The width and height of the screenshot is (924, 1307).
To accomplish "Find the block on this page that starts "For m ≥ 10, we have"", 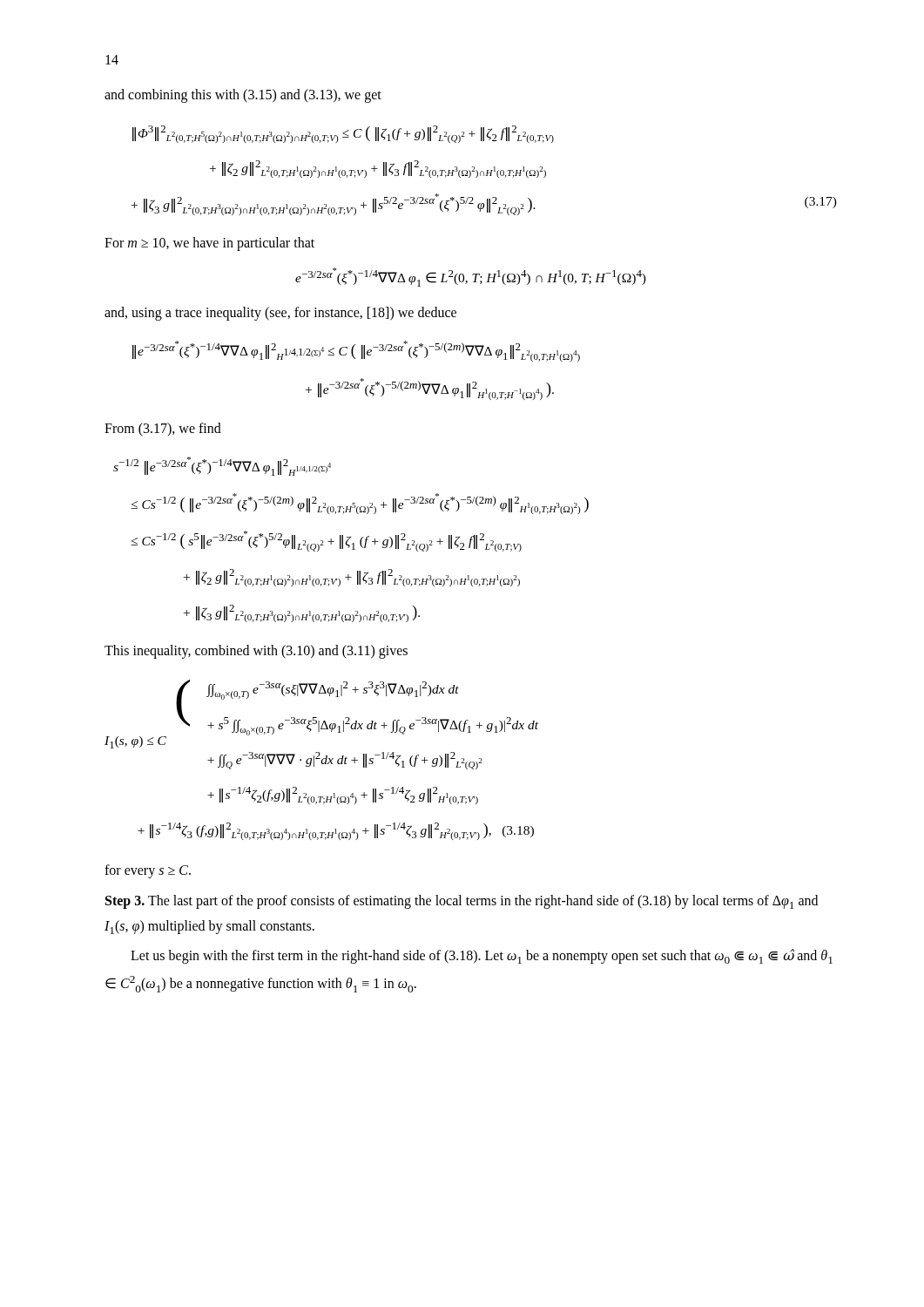I will [x=210, y=243].
